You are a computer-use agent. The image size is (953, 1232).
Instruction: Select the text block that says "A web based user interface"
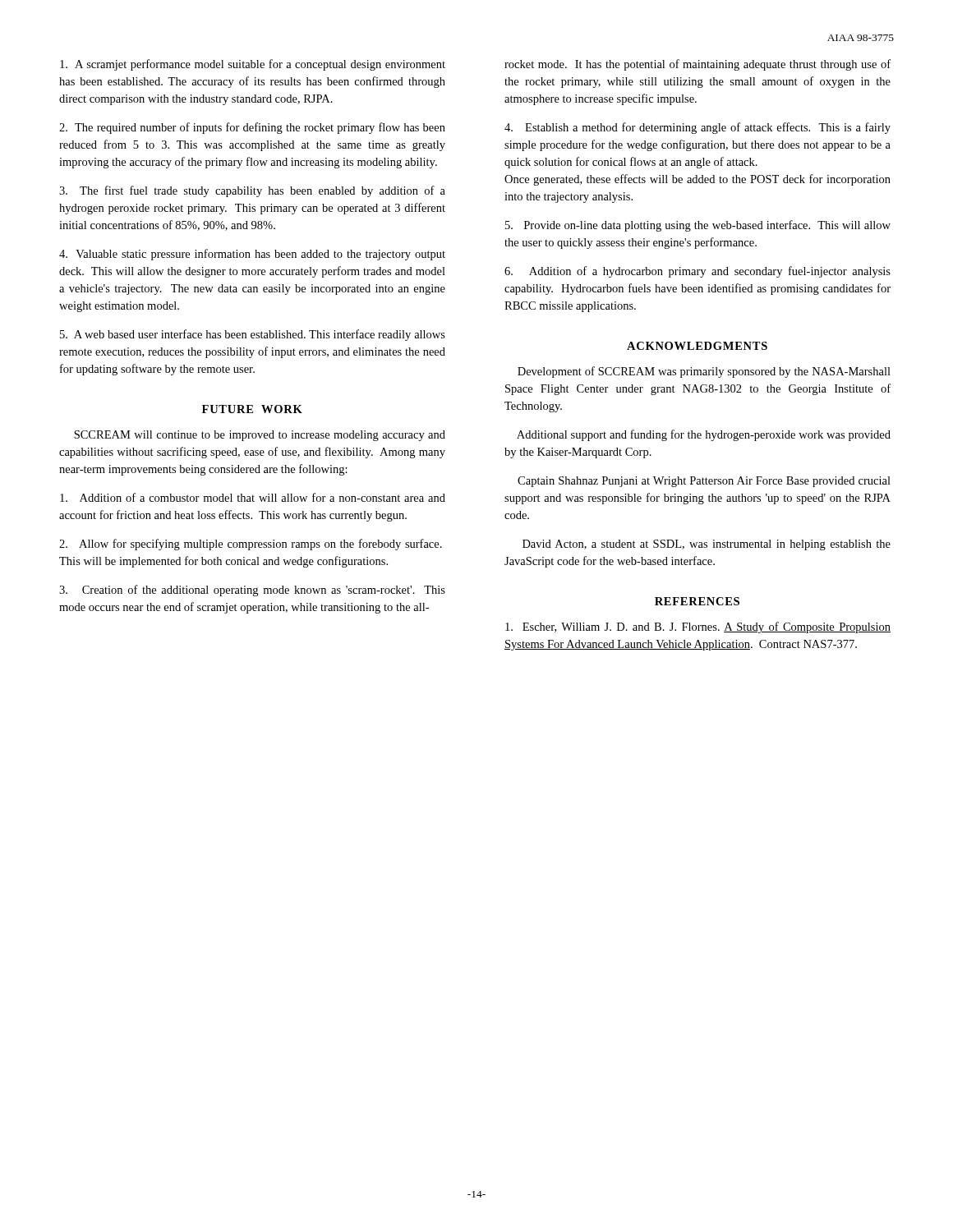(x=252, y=352)
